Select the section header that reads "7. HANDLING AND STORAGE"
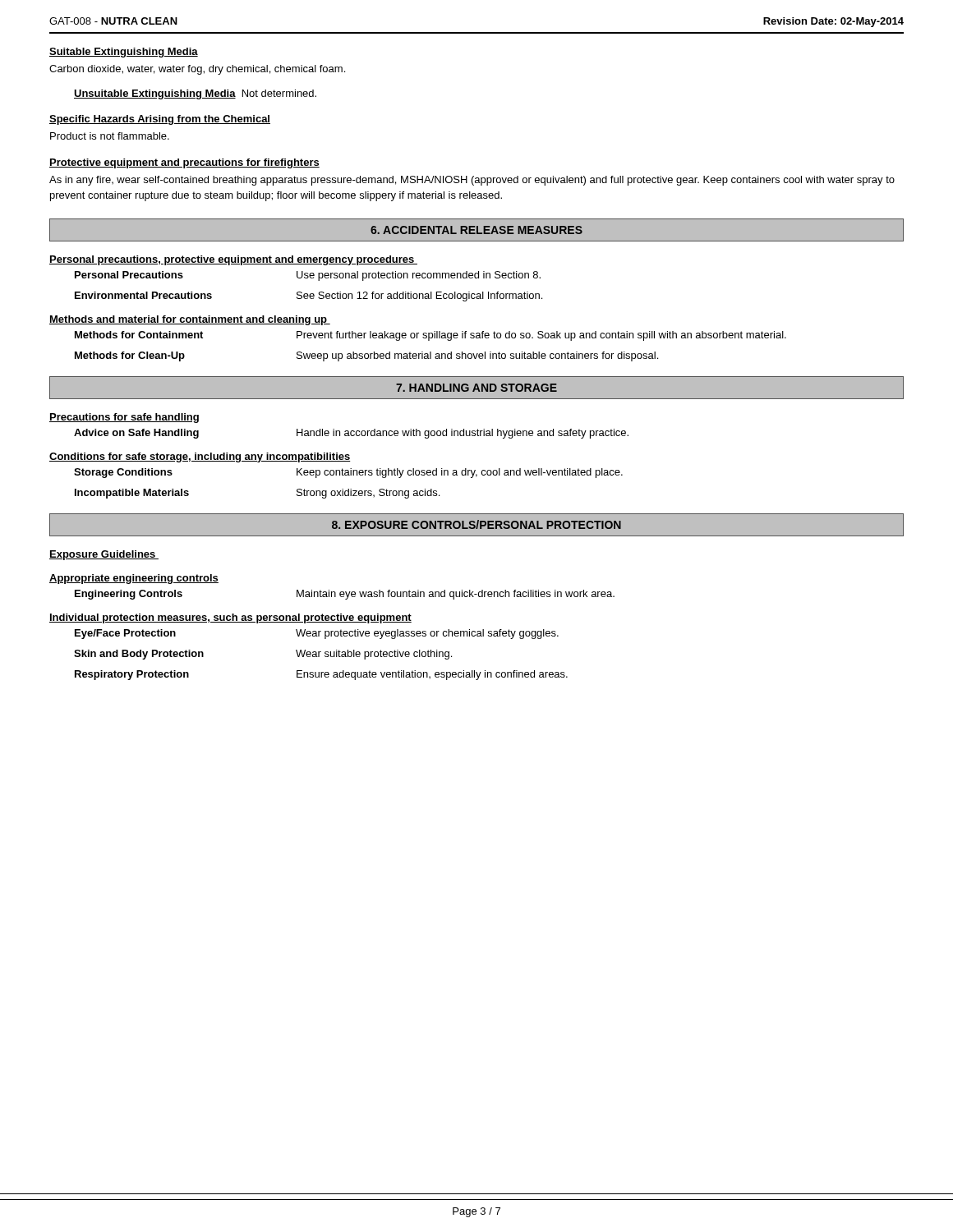The height and width of the screenshot is (1232, 953). click(476, 387)
